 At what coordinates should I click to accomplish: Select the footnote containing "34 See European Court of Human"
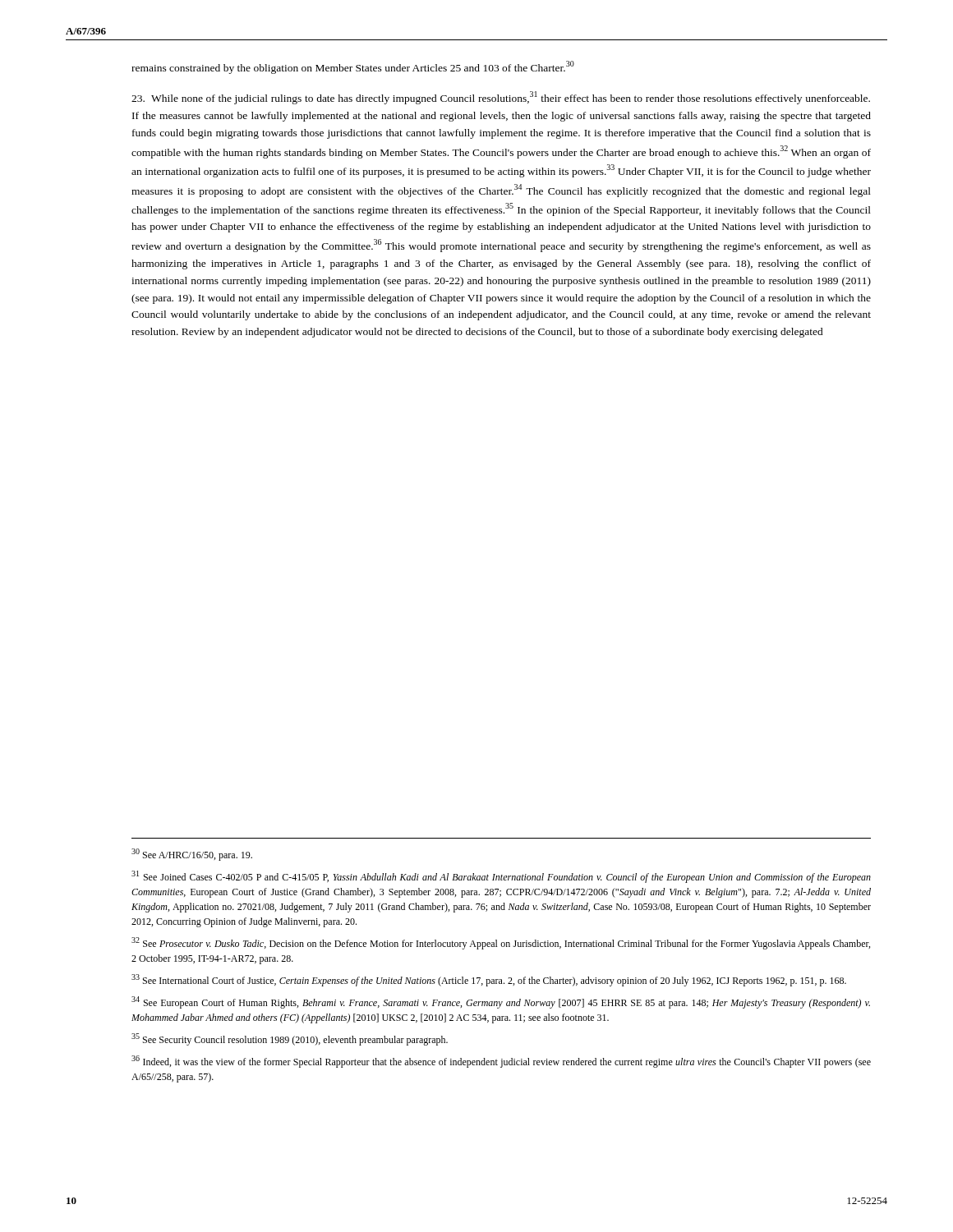501,1009
